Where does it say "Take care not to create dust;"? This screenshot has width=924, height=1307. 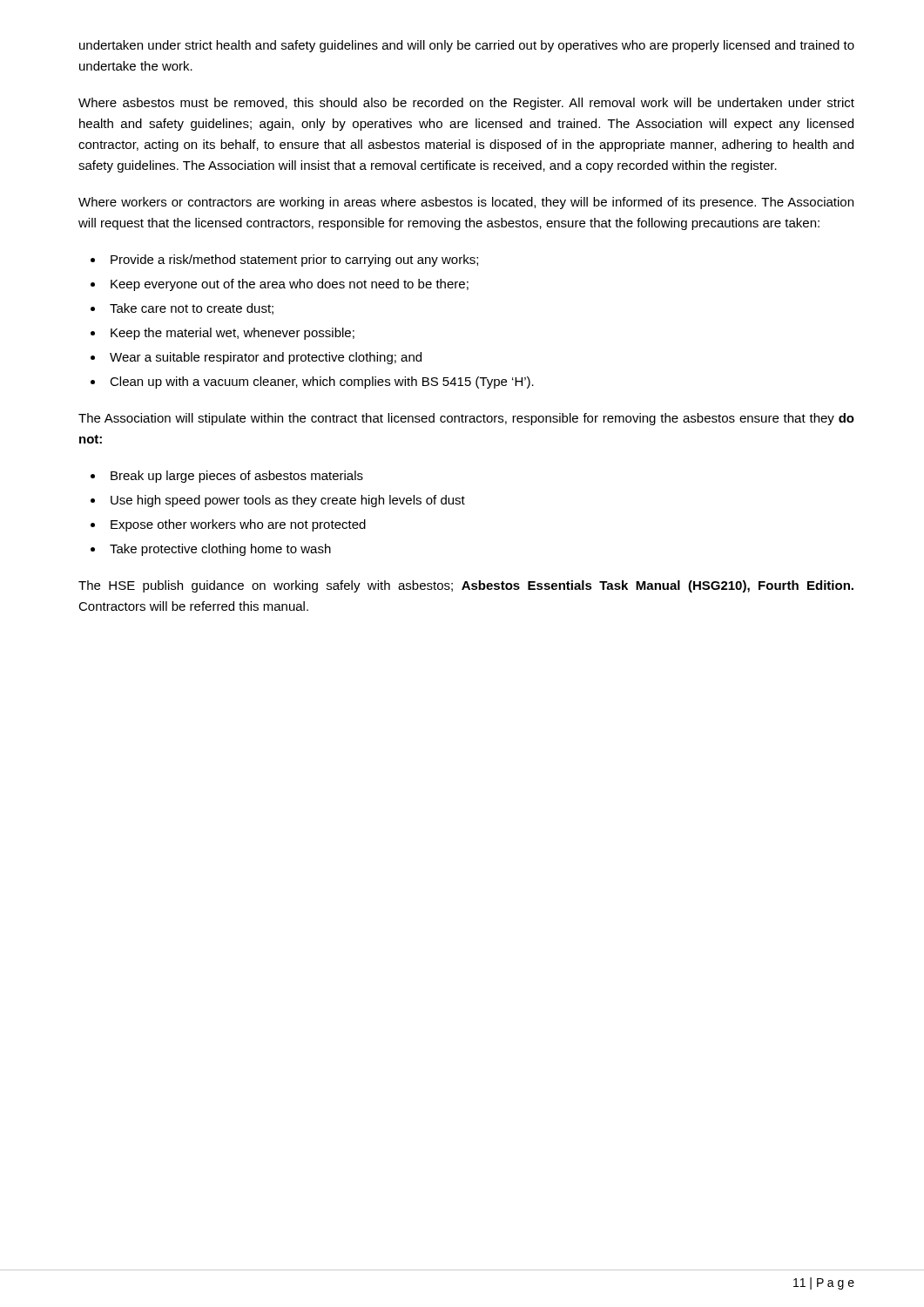192,308
